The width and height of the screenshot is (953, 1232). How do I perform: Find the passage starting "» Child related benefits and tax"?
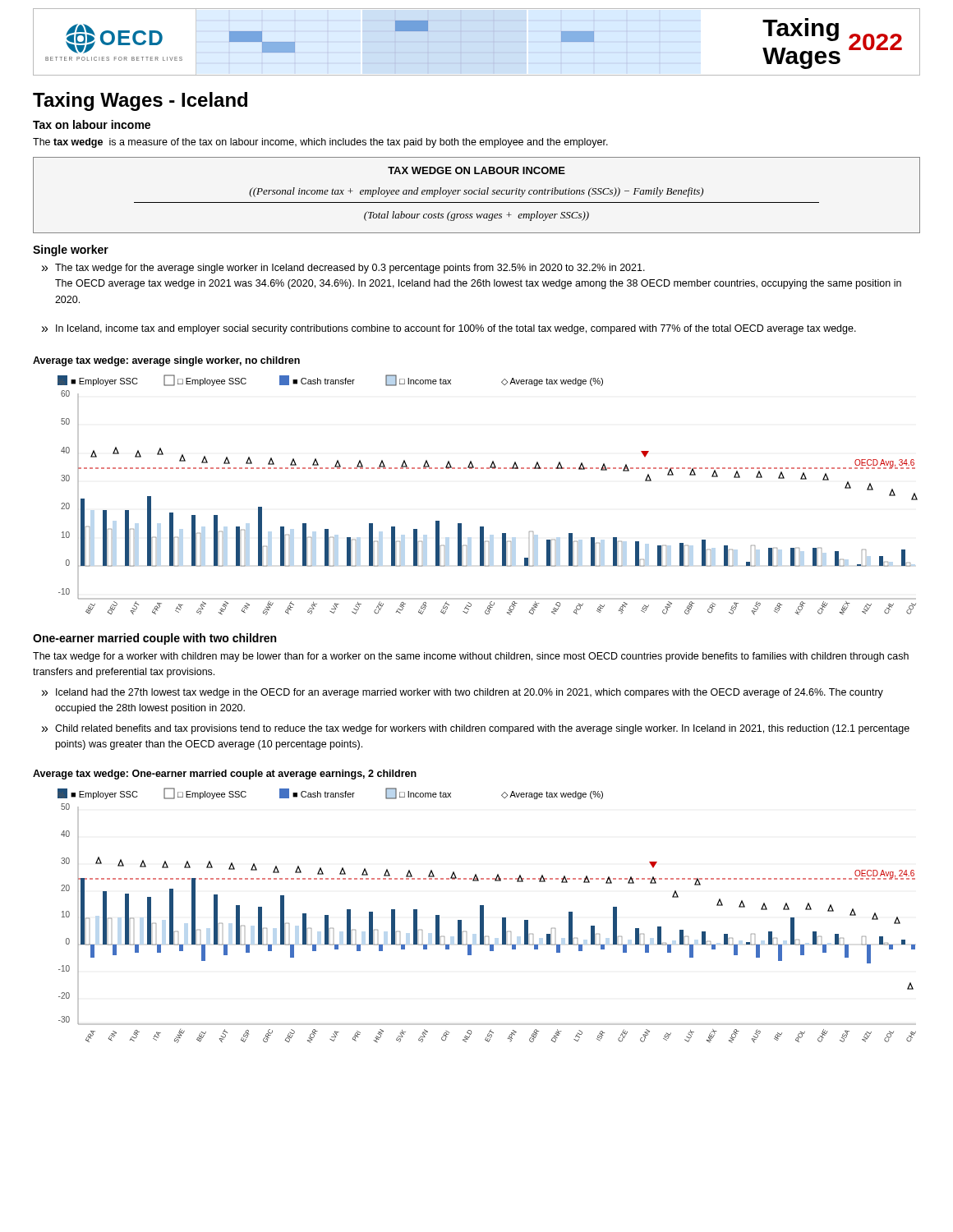coord(481,737)
